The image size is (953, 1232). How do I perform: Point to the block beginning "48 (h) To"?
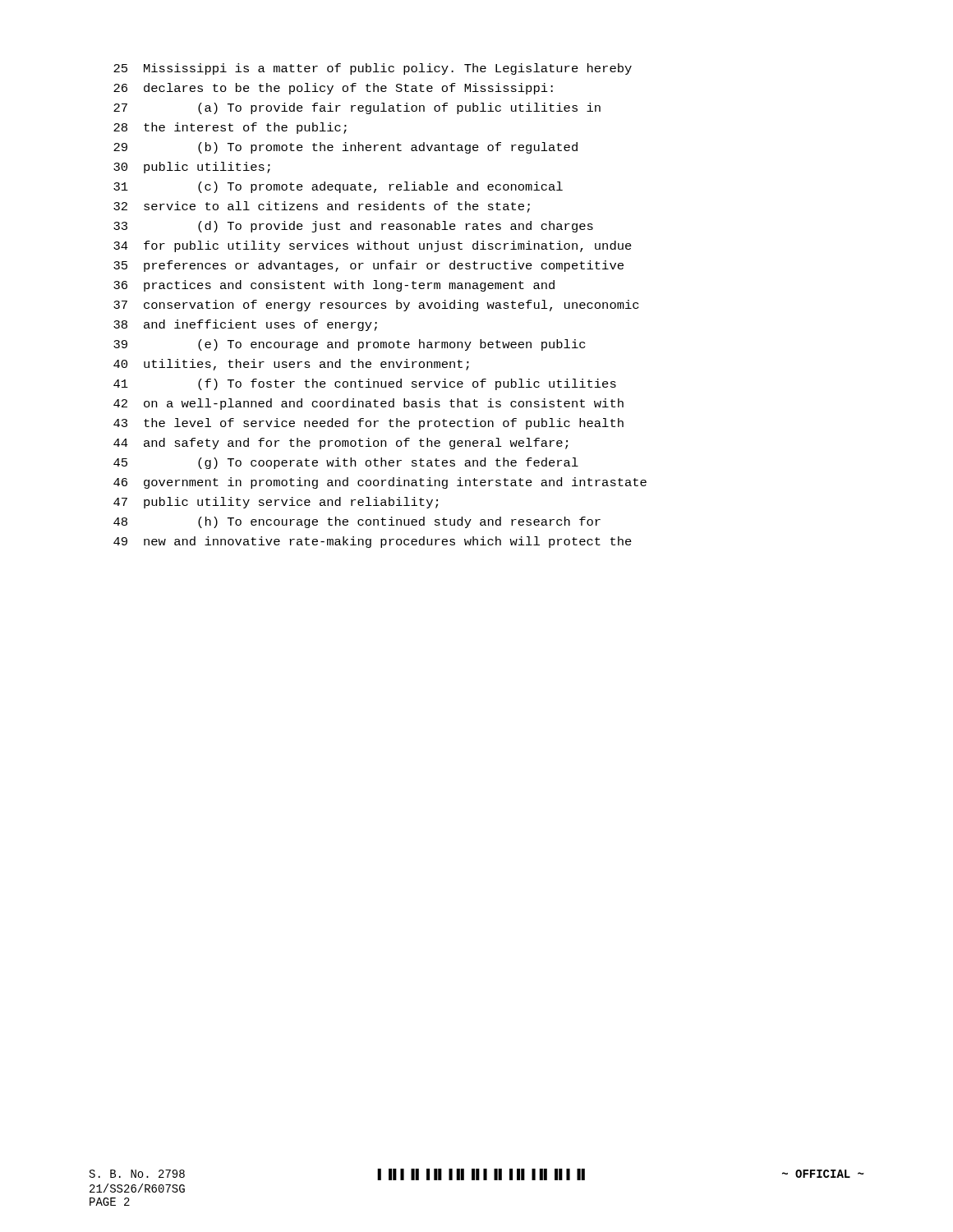pos(476,523)
